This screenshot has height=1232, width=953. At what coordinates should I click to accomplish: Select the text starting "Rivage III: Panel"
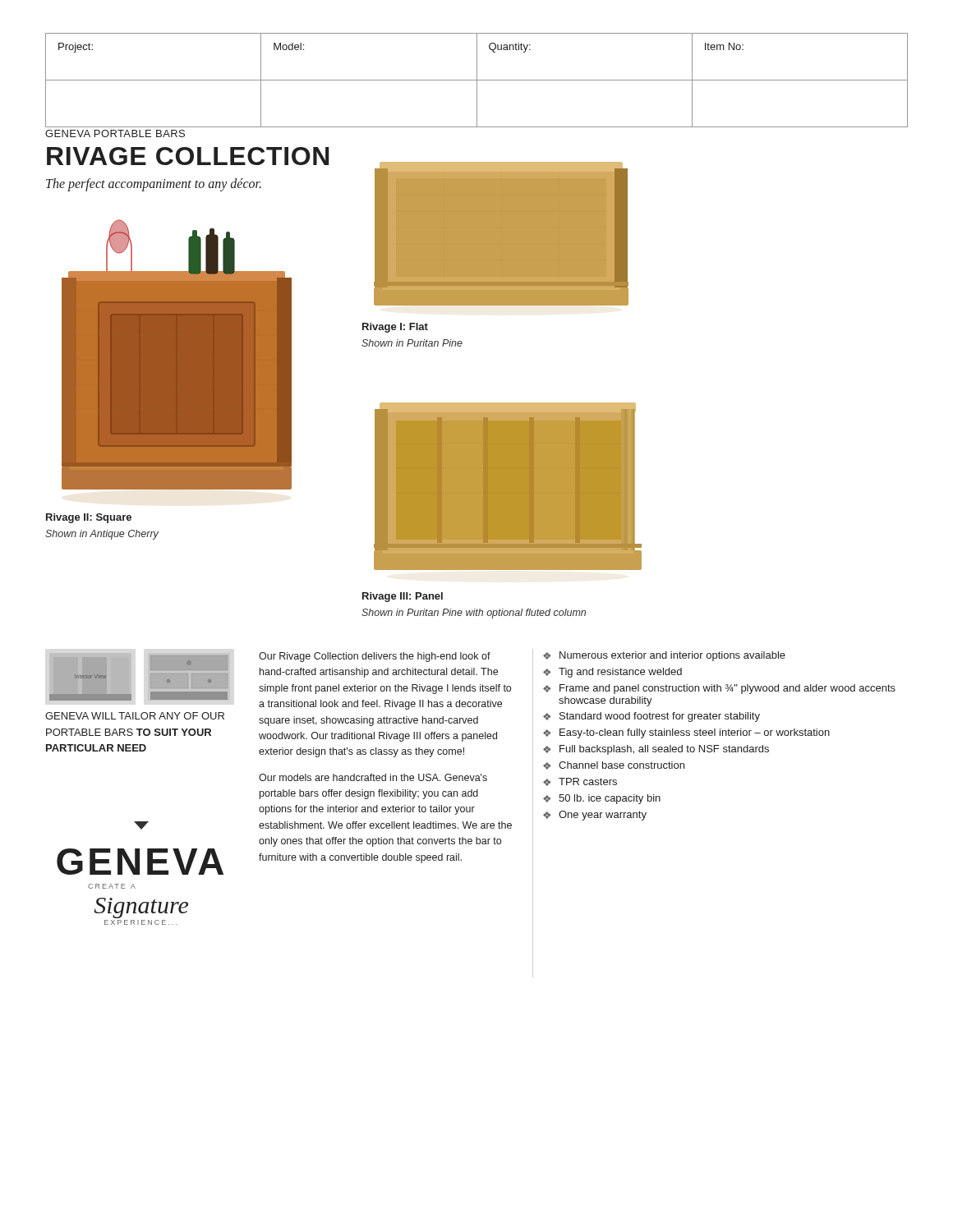[402, 596]
